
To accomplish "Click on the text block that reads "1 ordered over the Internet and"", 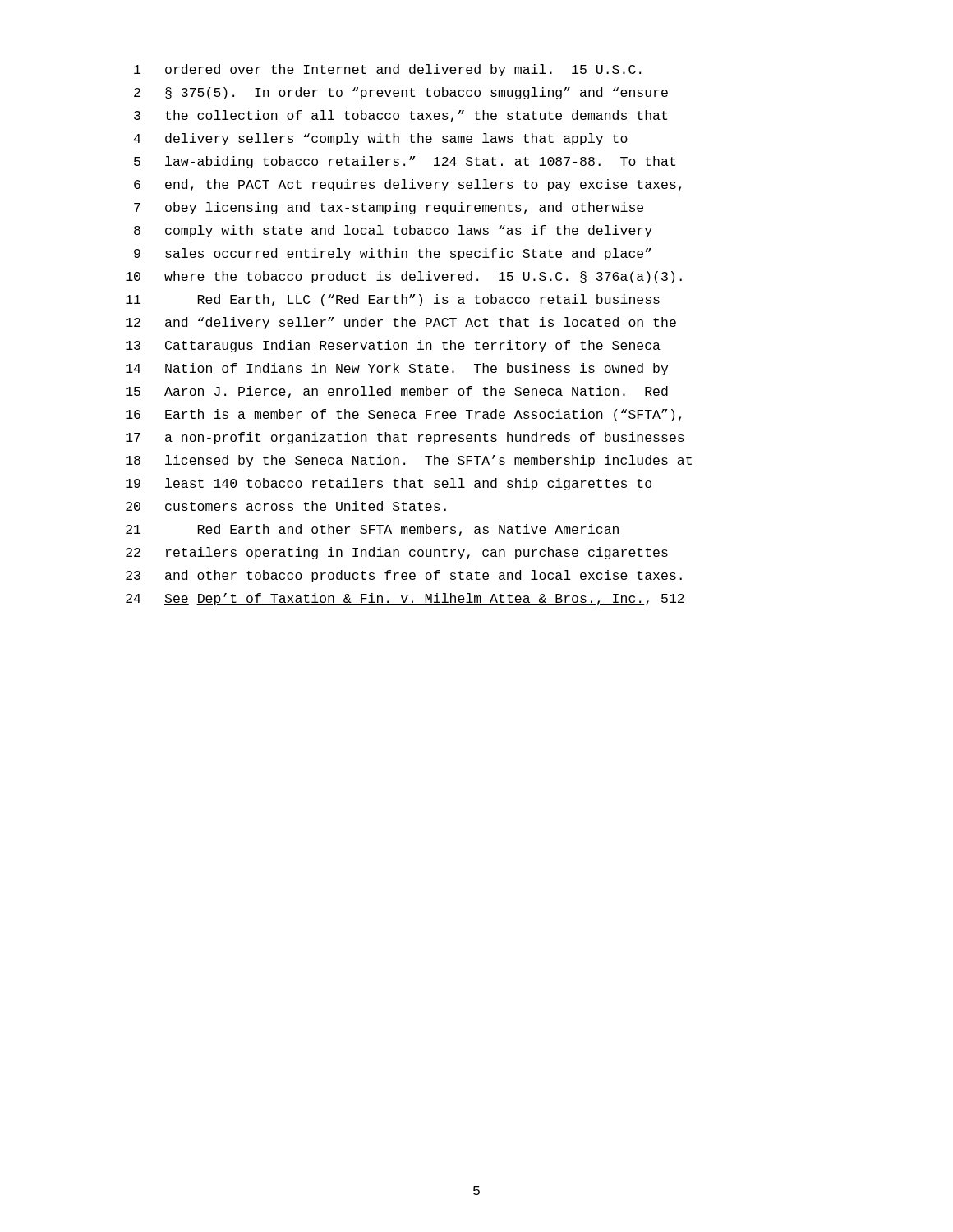I will point(493,71).
